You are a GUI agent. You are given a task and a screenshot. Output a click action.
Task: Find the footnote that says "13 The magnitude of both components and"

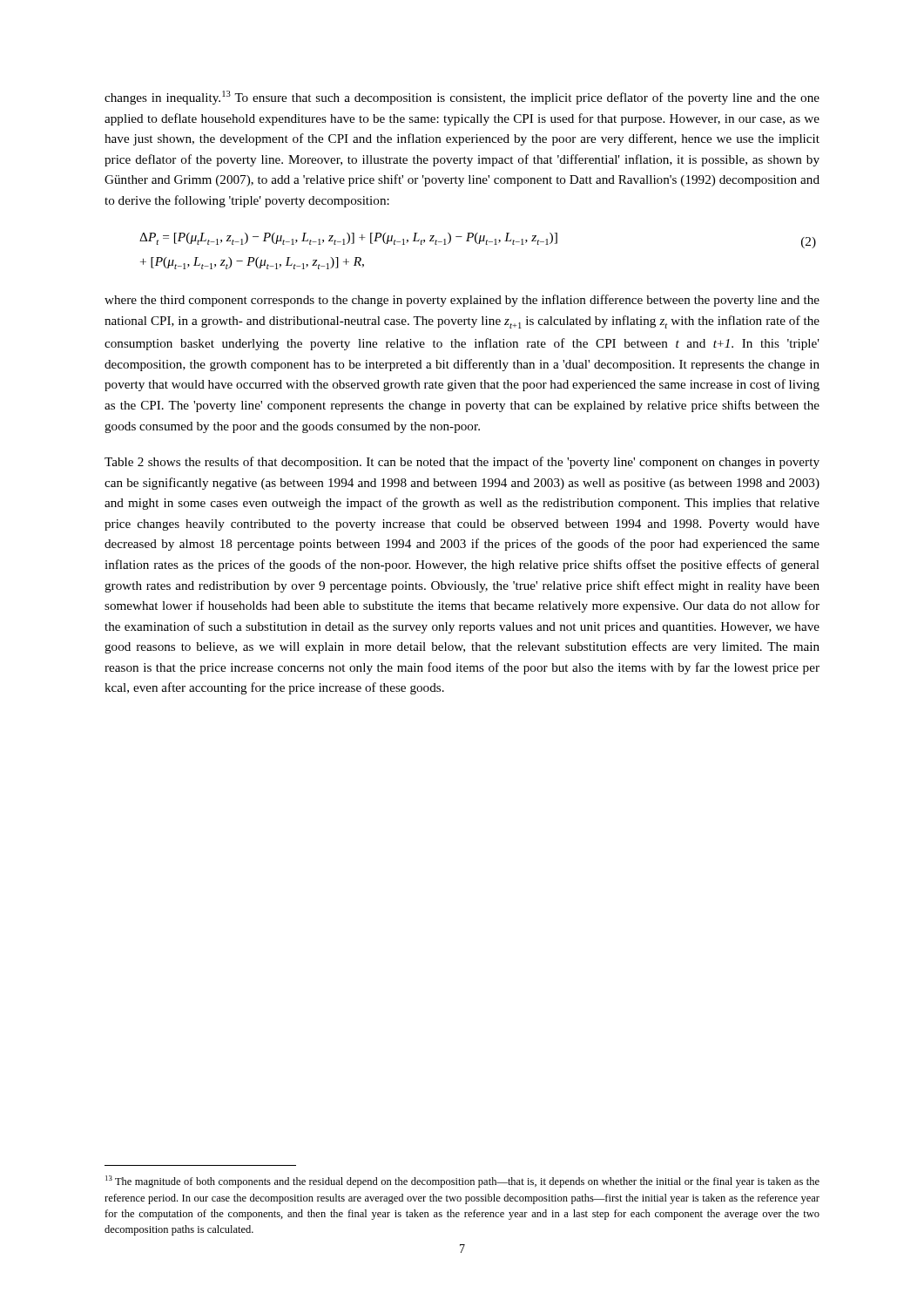click(462, 1205)
